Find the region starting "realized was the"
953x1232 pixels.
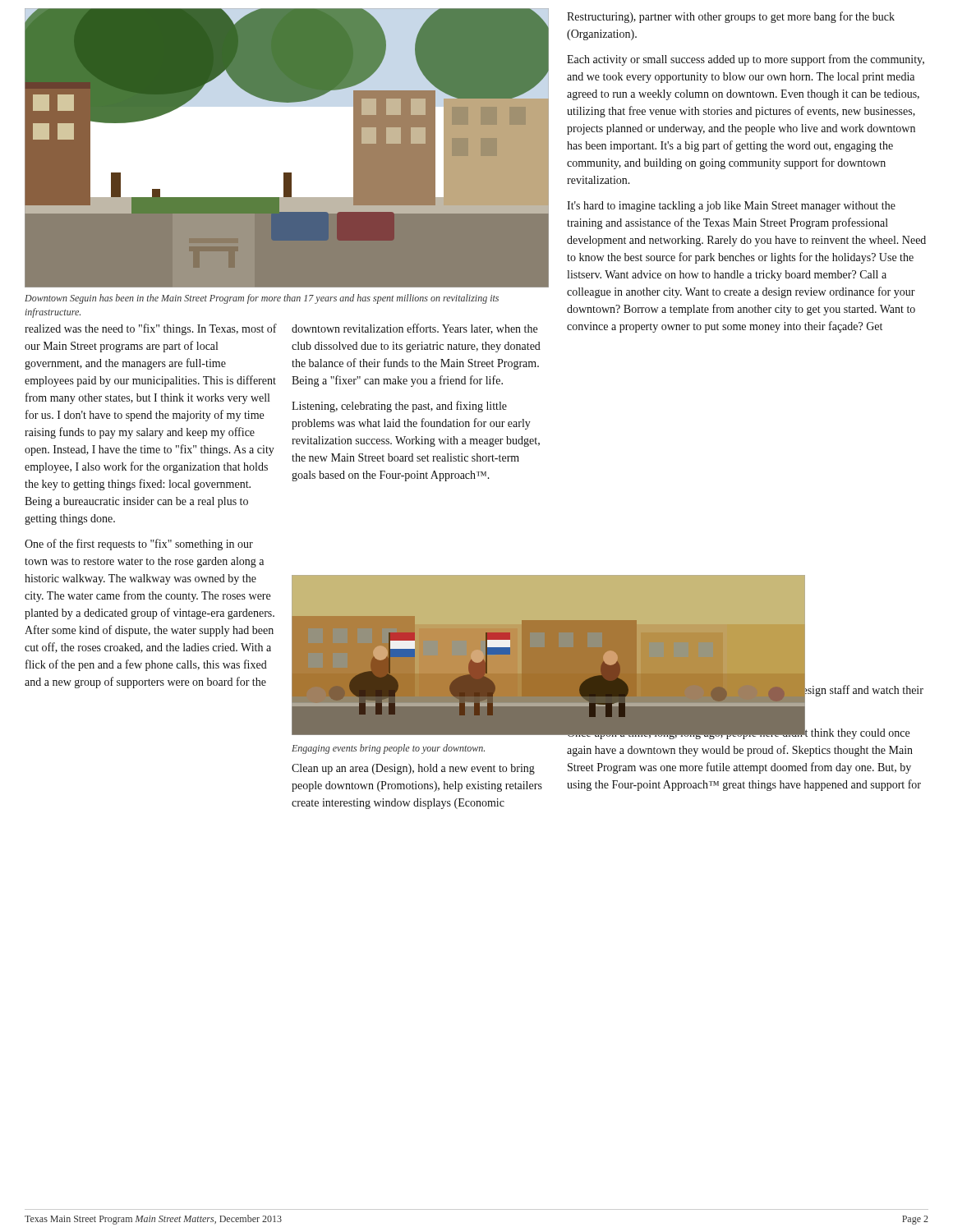pyautogui.click(x=151, y=506)
